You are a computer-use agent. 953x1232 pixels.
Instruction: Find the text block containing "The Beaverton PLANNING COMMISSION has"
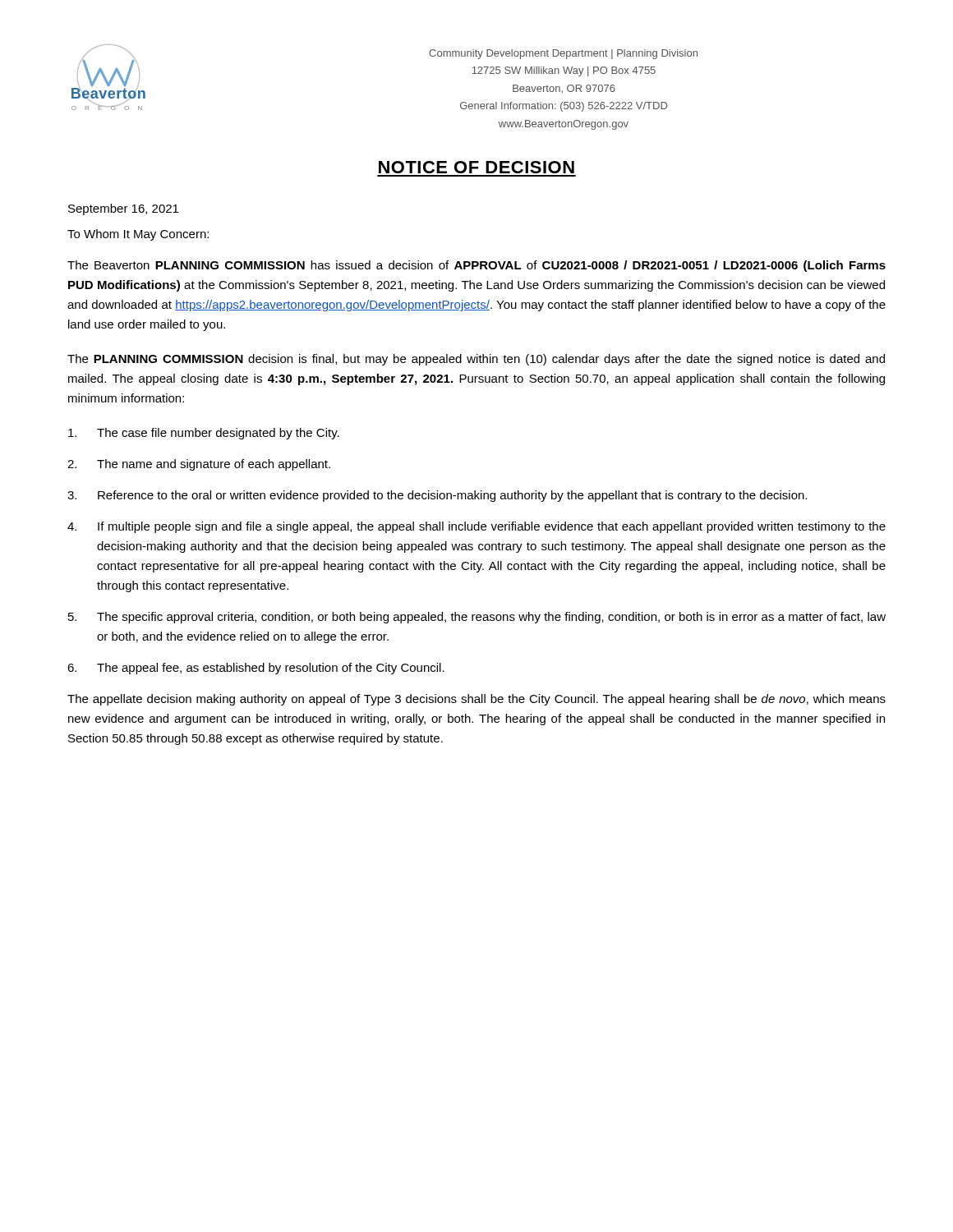tap(476, 295)
